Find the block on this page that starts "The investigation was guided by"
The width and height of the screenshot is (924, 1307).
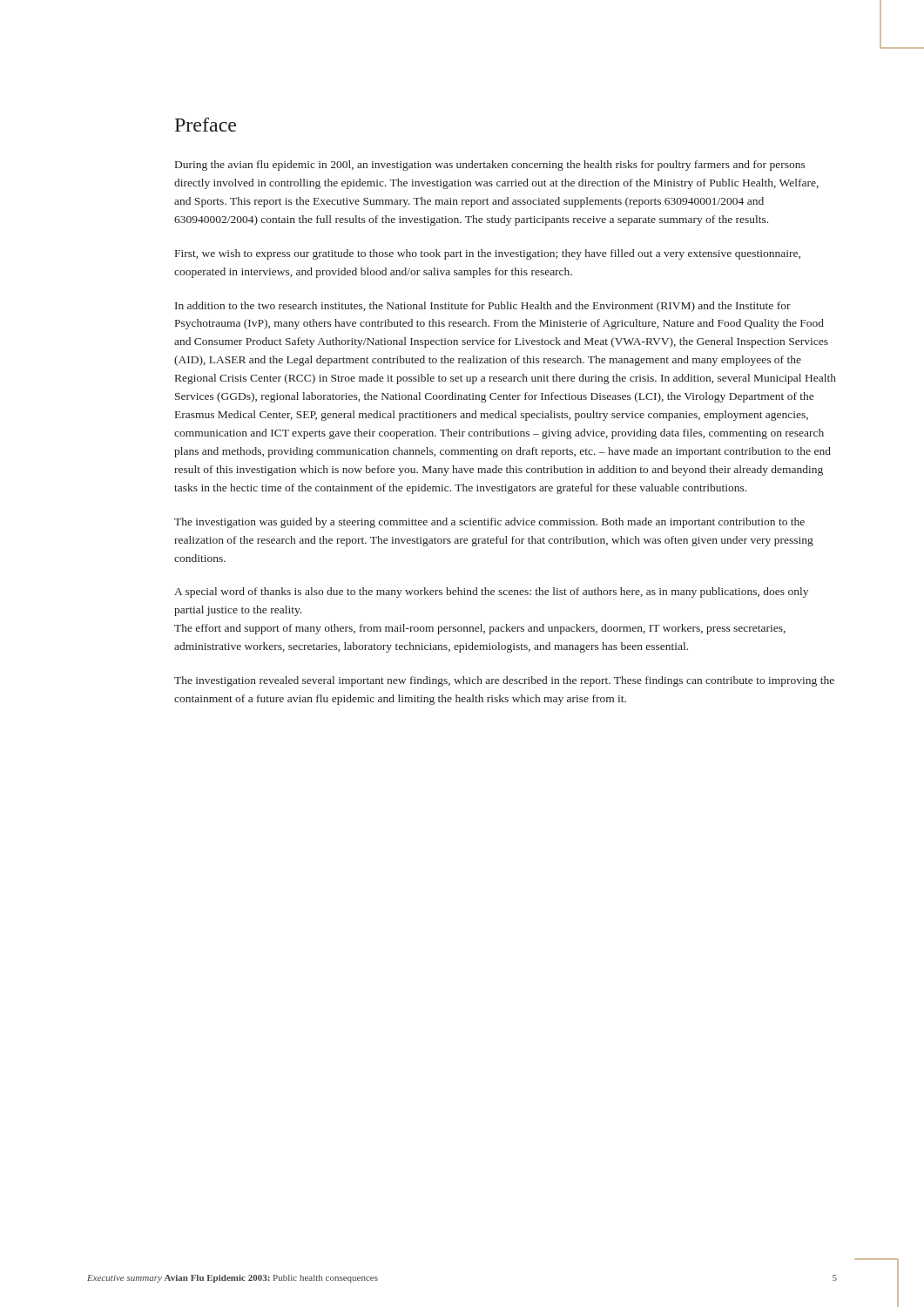[494, 539]
